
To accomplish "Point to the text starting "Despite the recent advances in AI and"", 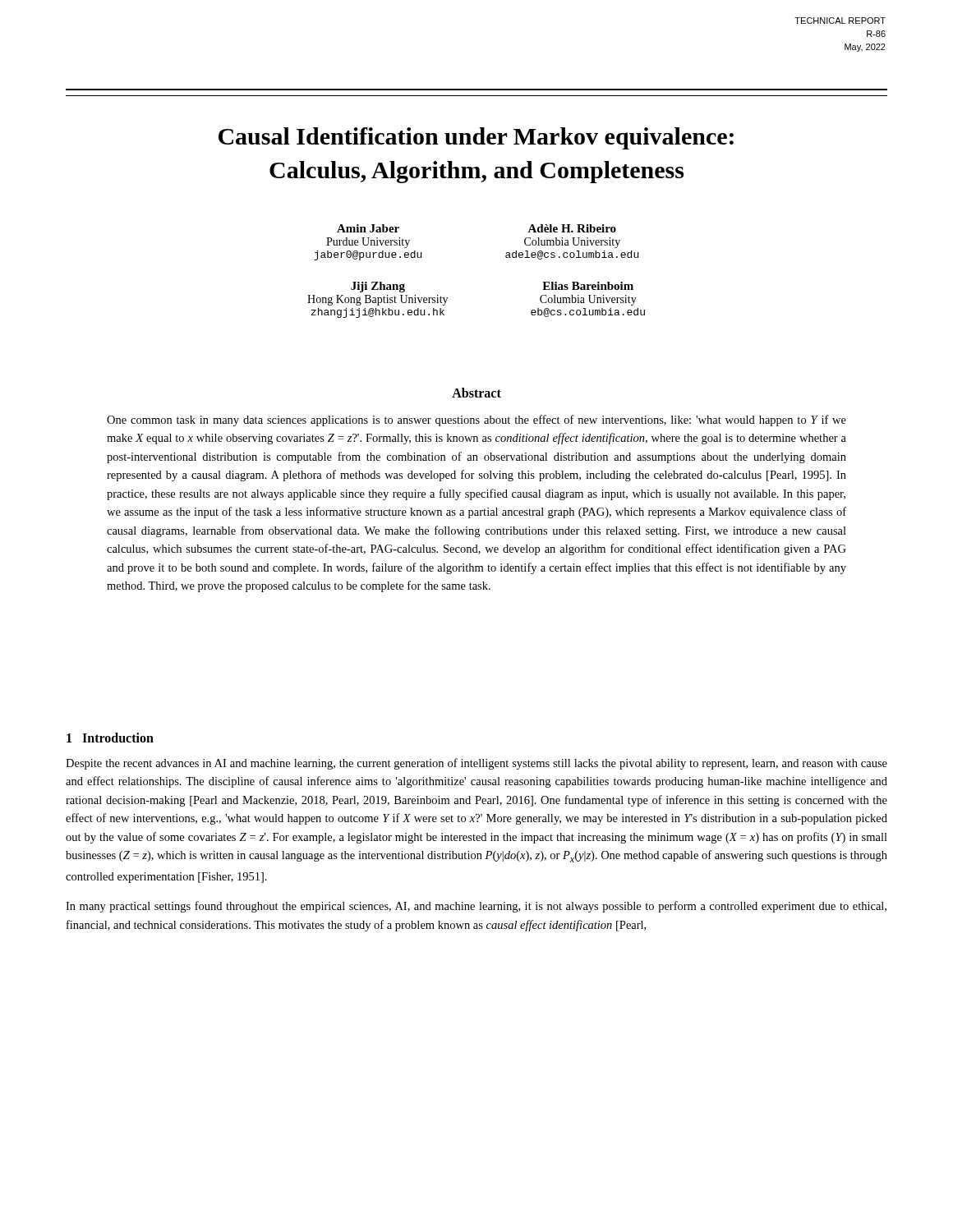I will pyautogui.click(x=476, y=820).
